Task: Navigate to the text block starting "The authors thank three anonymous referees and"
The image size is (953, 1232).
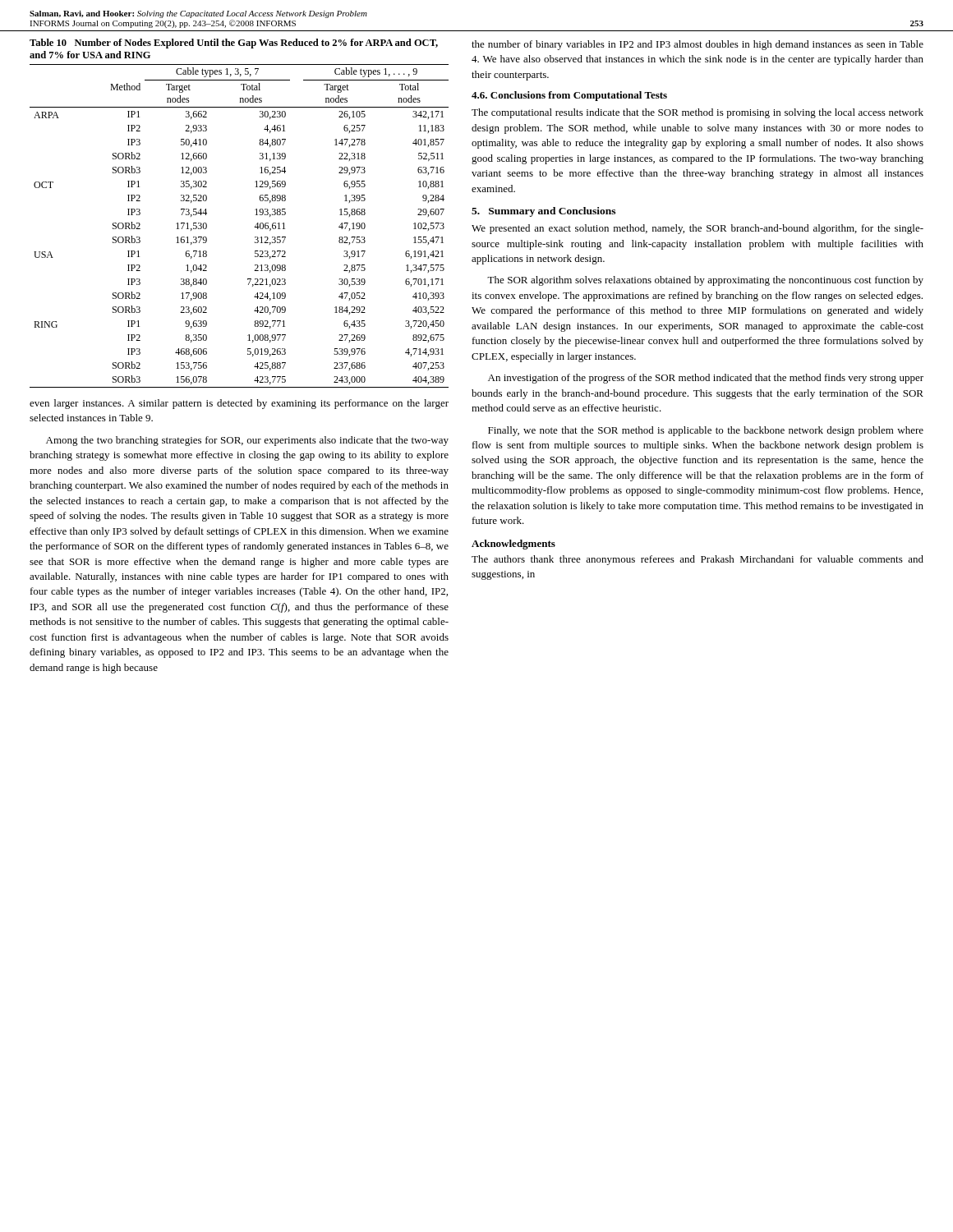Action: point(698,567)
